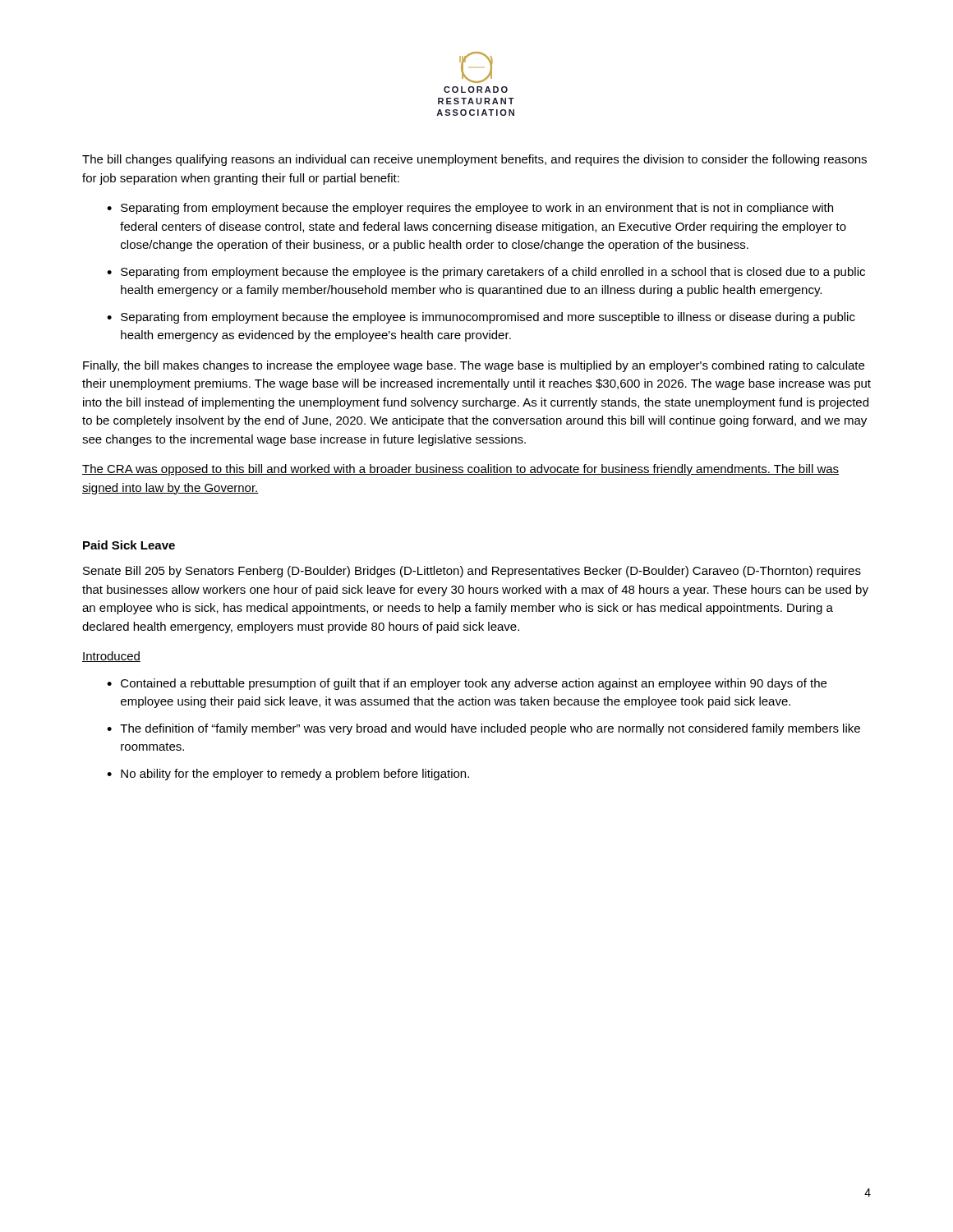The width and height of the screenshot is (953, 1232).
Task: Find the region starting "Separating from employment because the employee is the"
Action: pyautogui.click(x=496, y=281)
